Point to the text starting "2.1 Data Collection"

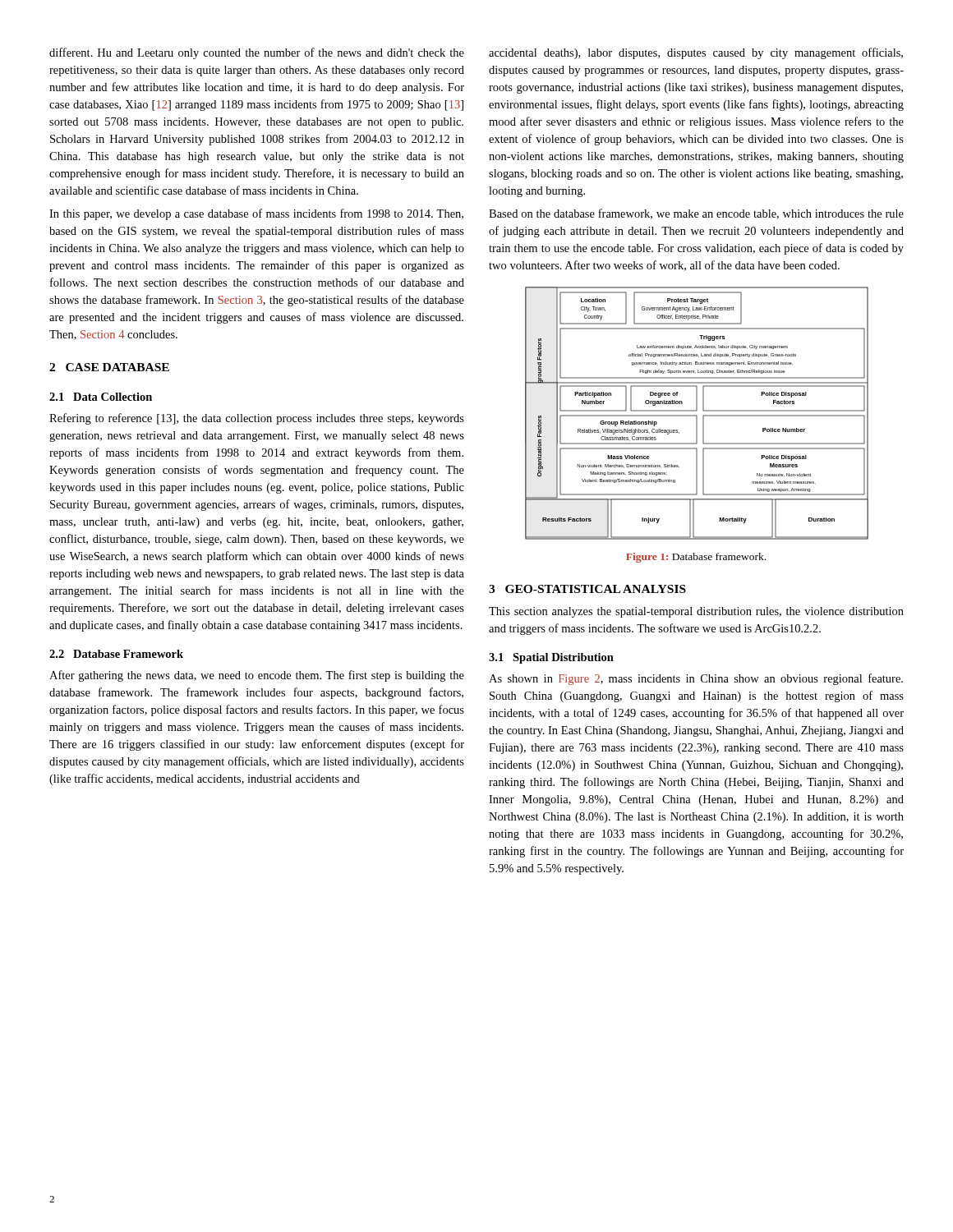coord(101,397)
